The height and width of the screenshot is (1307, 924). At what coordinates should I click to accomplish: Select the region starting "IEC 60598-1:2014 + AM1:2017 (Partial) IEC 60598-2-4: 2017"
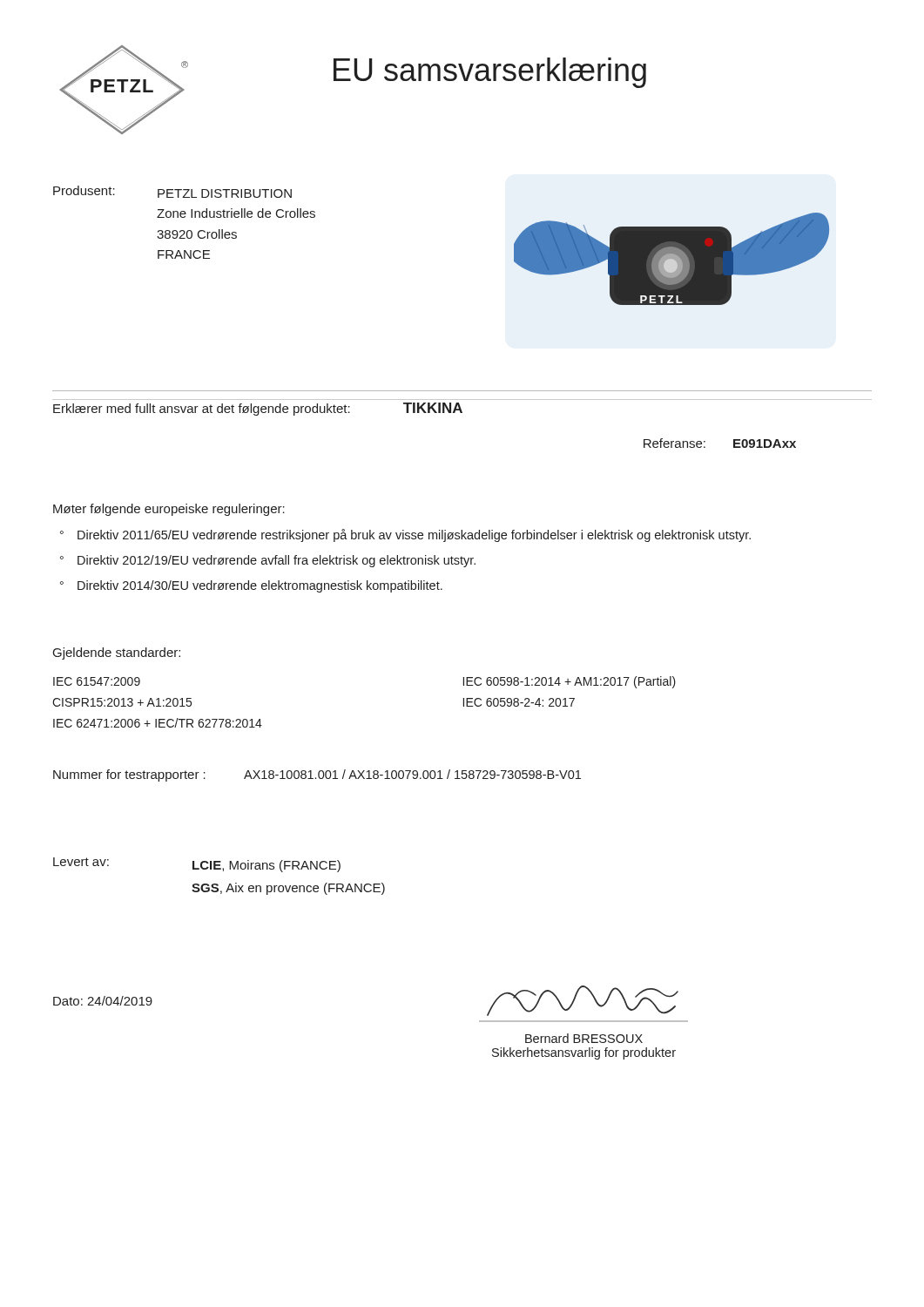[x=569, y=692]
